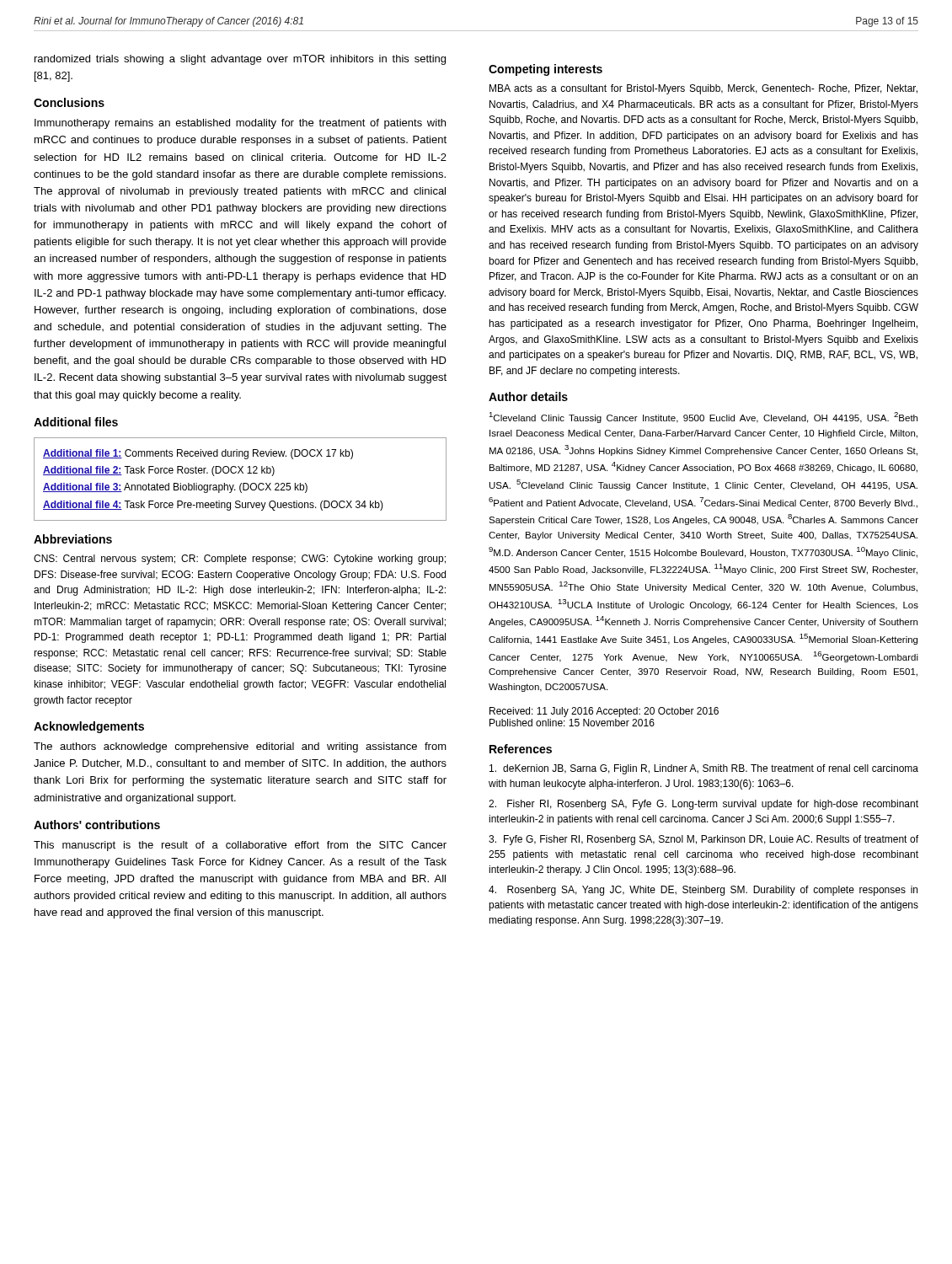
Task: Locate the list item with the text "Additional file 1: Comments Received"
Action: click(x=198, y=453)
